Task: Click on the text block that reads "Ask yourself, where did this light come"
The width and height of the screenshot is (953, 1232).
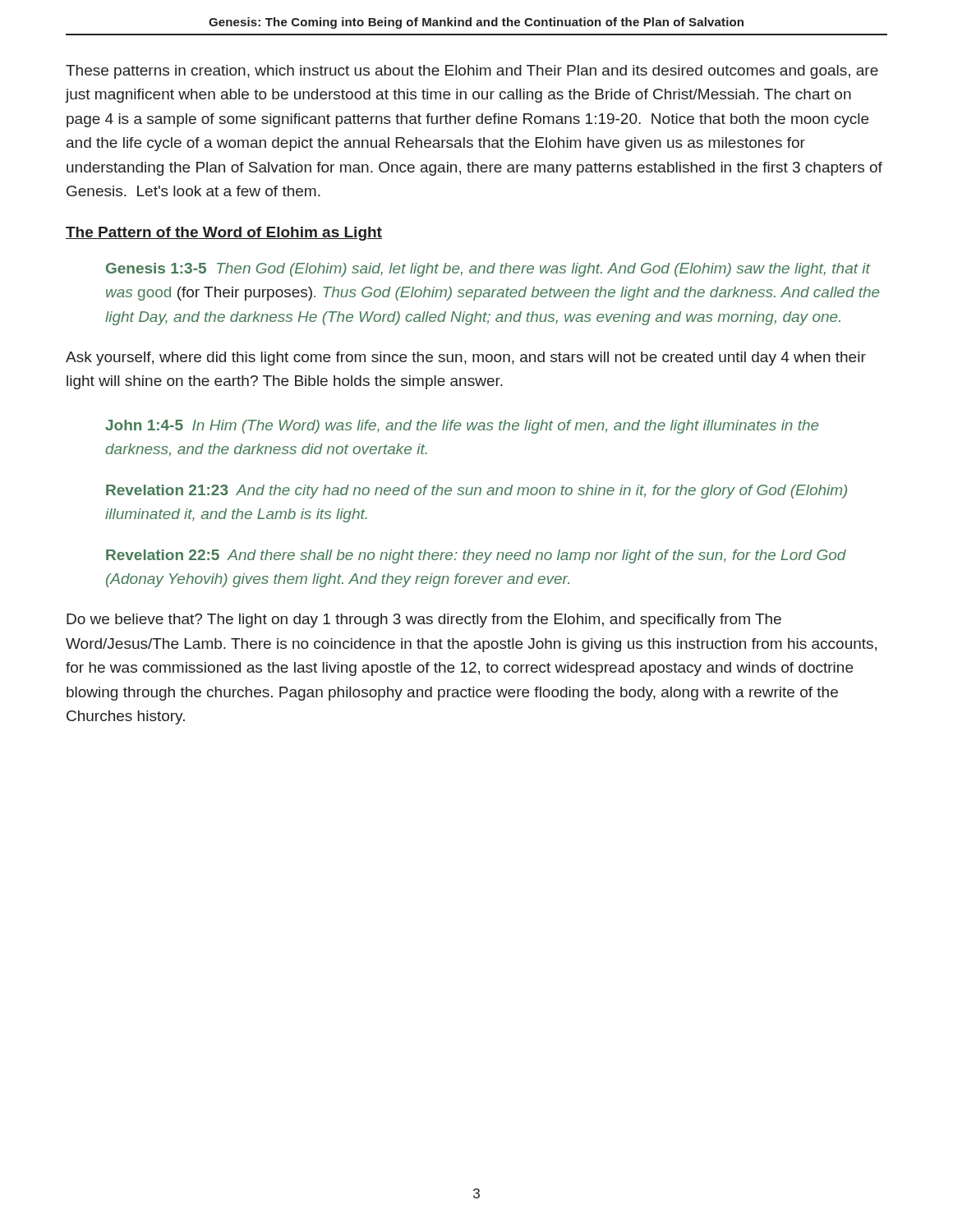Action: click(x=466, y=369)
